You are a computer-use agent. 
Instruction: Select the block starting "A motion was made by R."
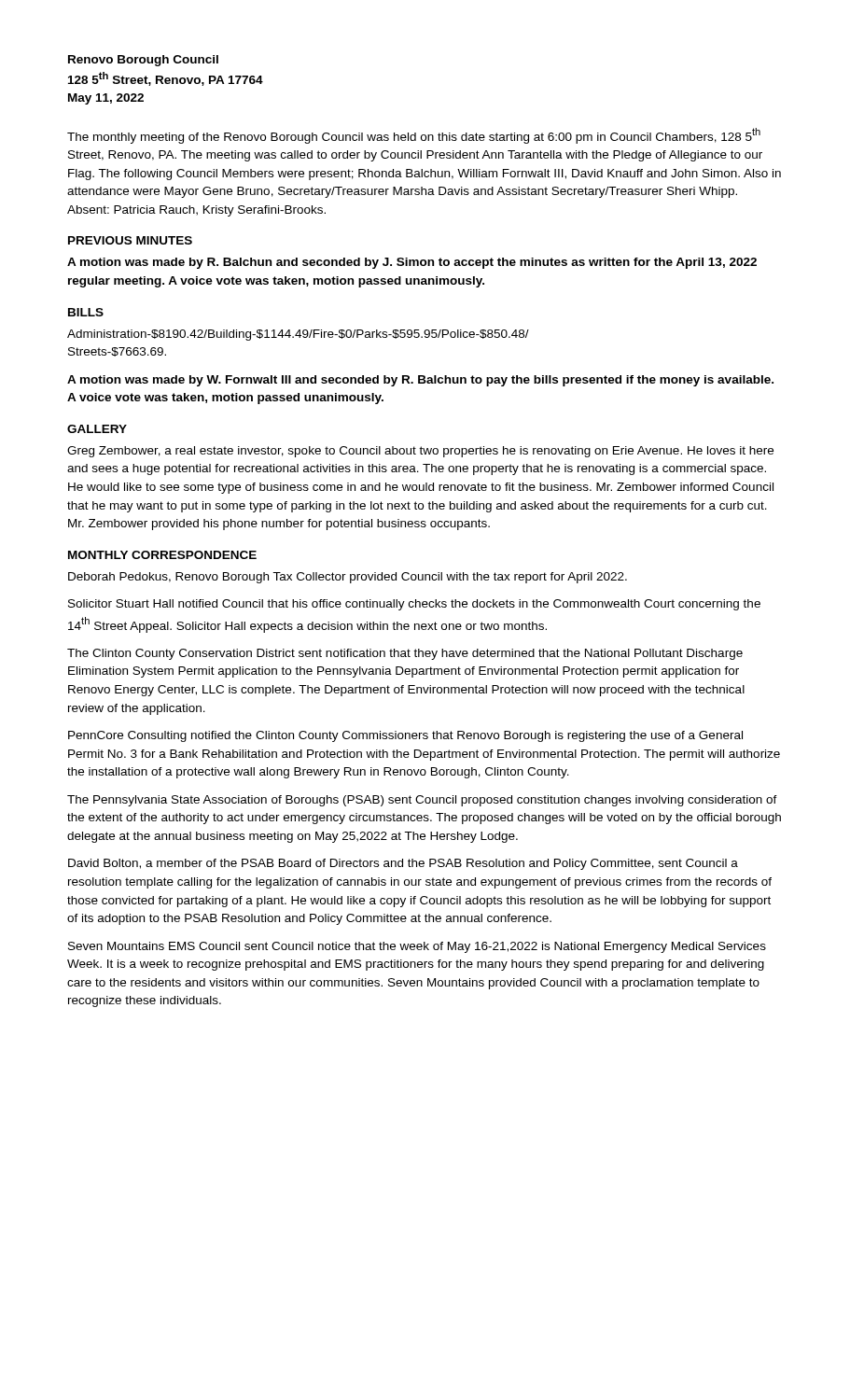pyautogui.click(x=412, y=271)
